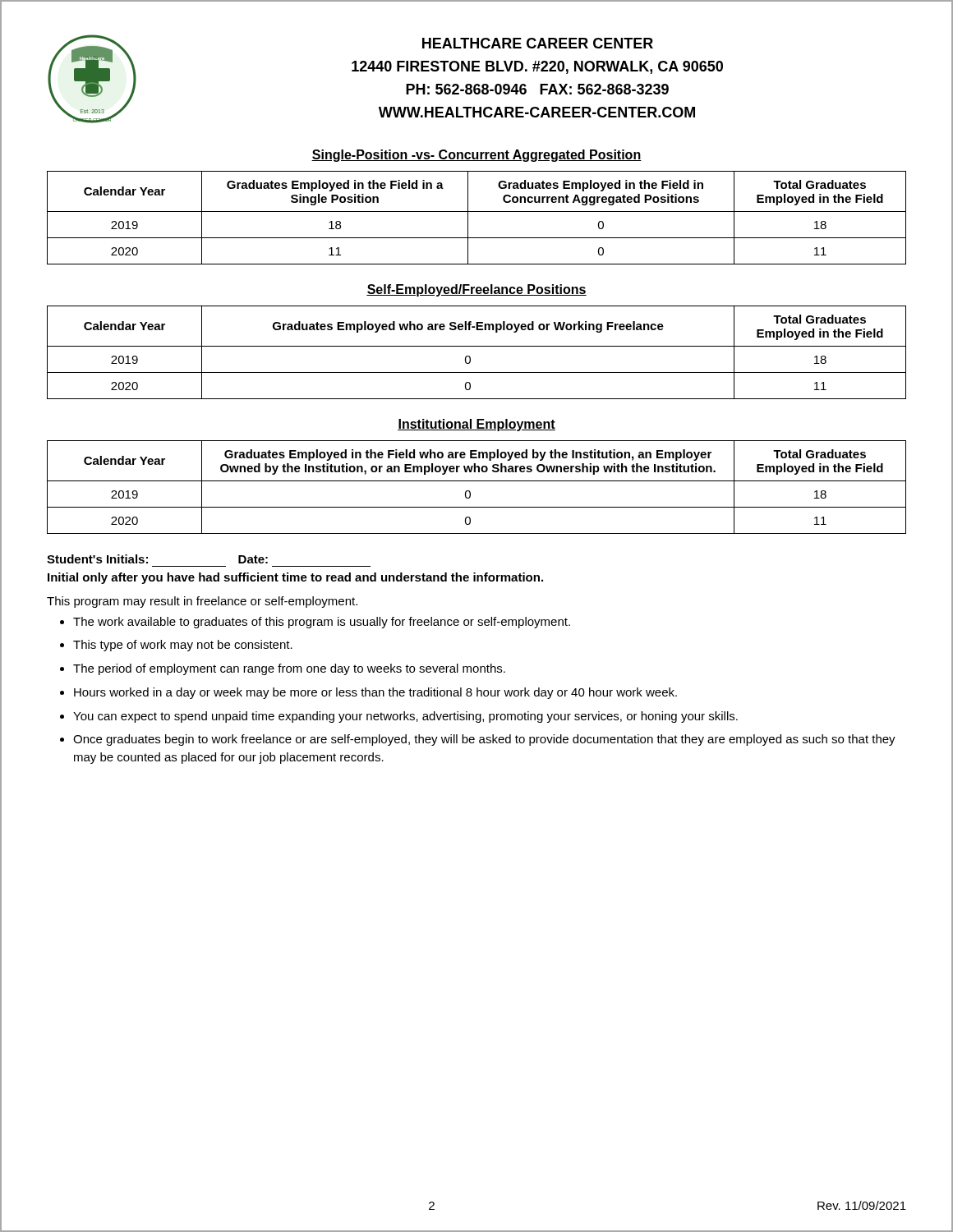The image size is (953, 1232).
Task: Click on the logo
Action: [x=92, y=79]
